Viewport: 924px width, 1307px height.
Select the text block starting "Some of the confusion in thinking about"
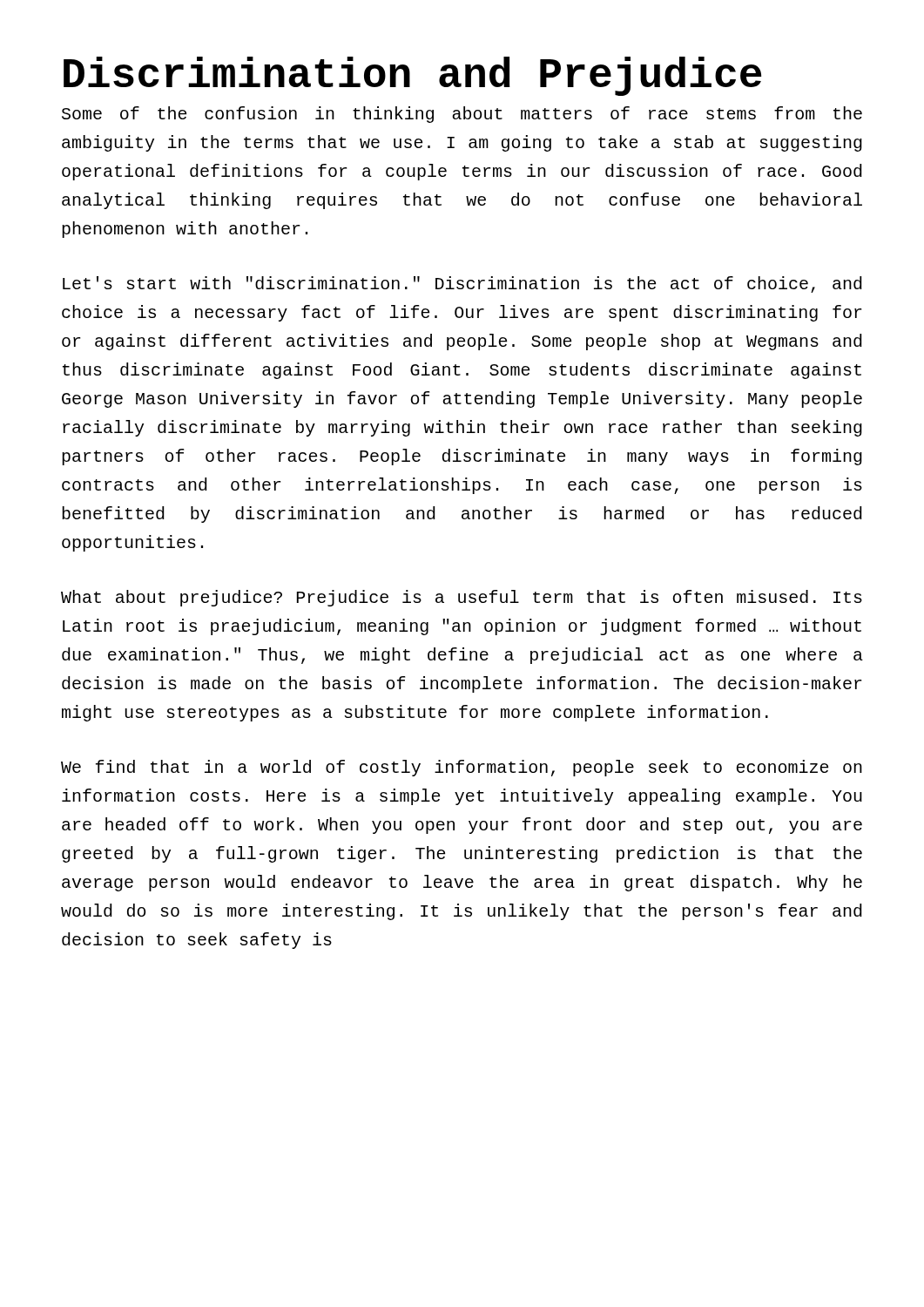(x=462, y=172)
